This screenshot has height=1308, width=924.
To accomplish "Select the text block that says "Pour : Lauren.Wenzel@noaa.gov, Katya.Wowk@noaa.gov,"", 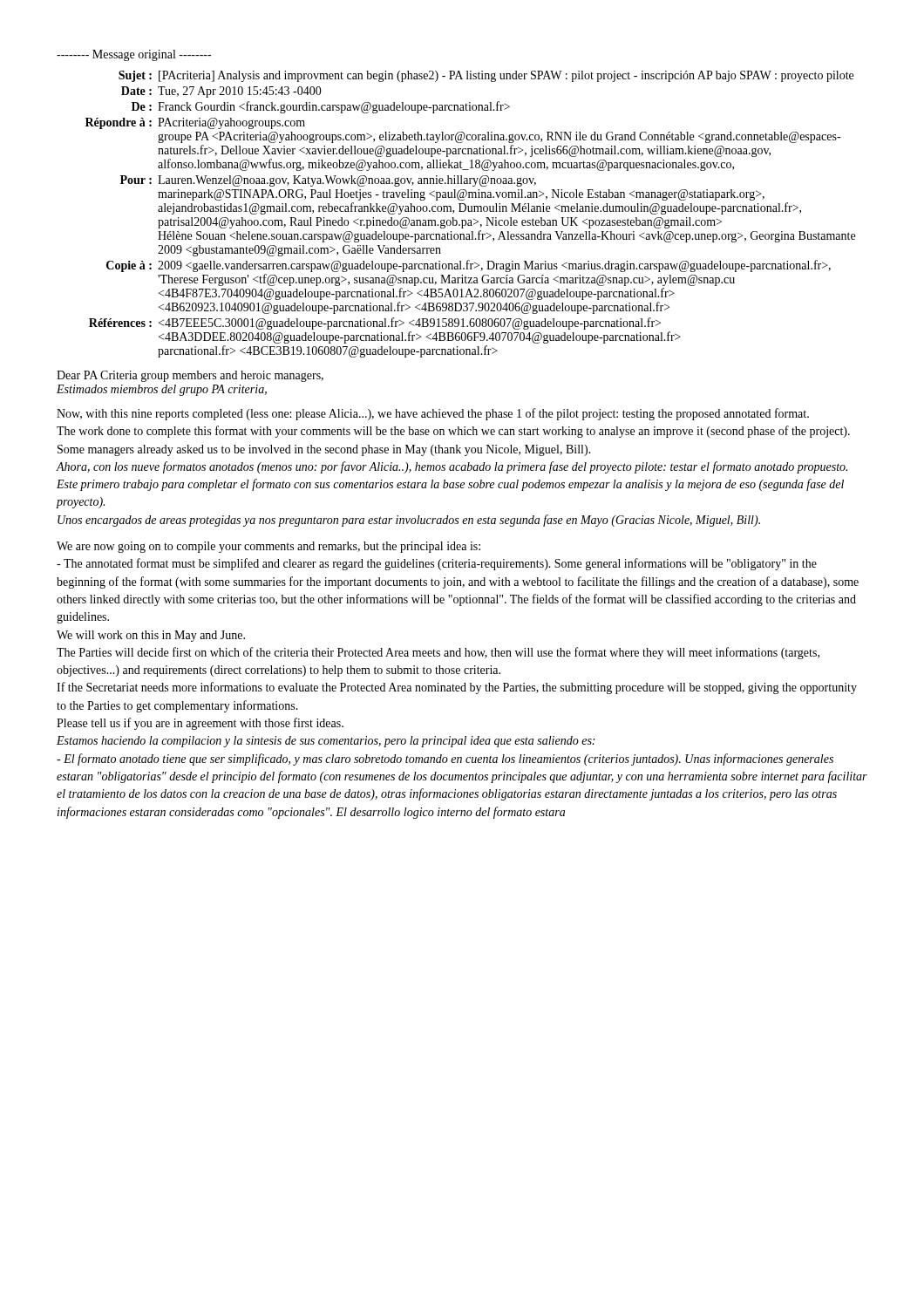I will click(462, 215).
